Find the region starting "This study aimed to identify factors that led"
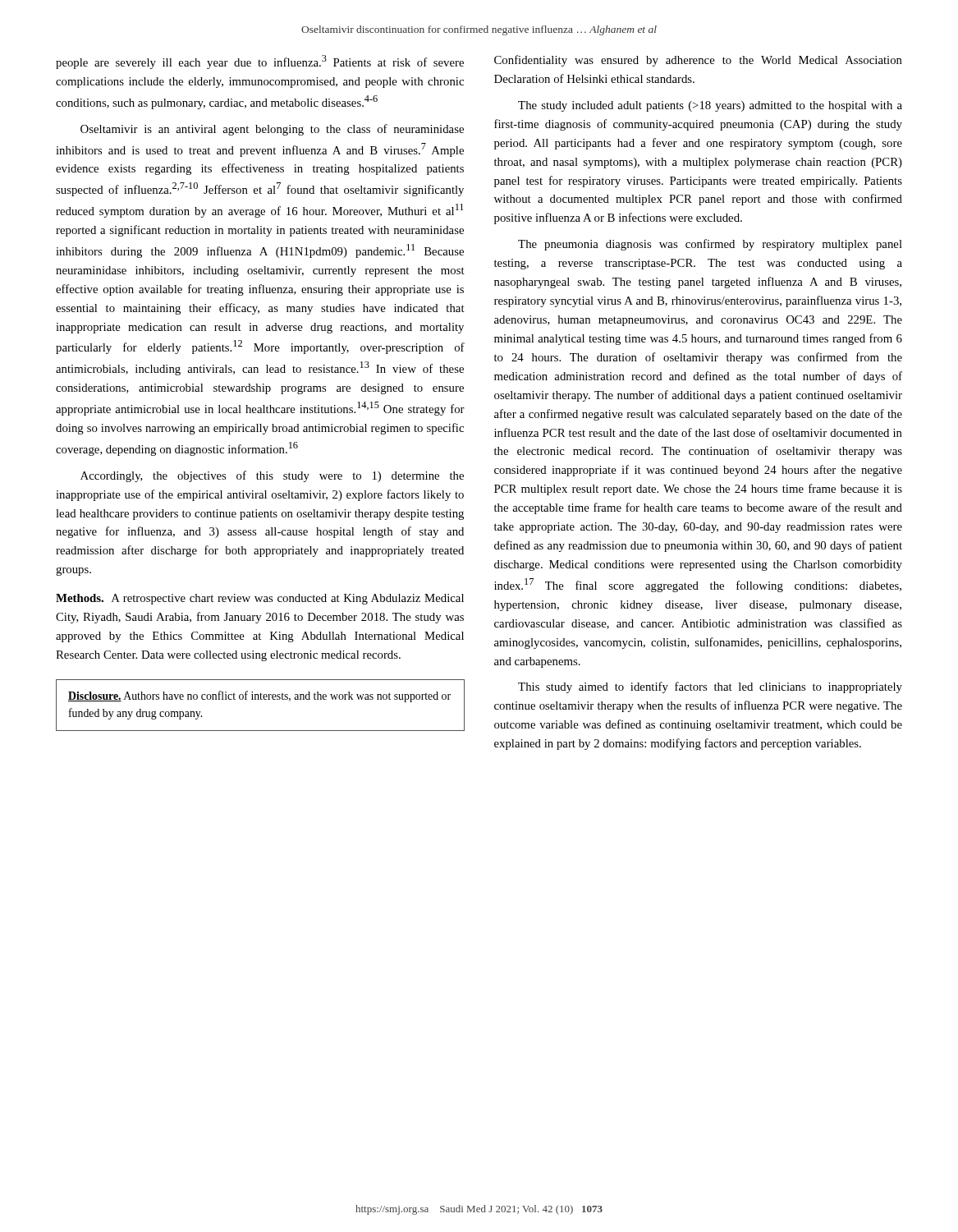The height and width of the screenshot is (1232, 958). pos(698,716)
